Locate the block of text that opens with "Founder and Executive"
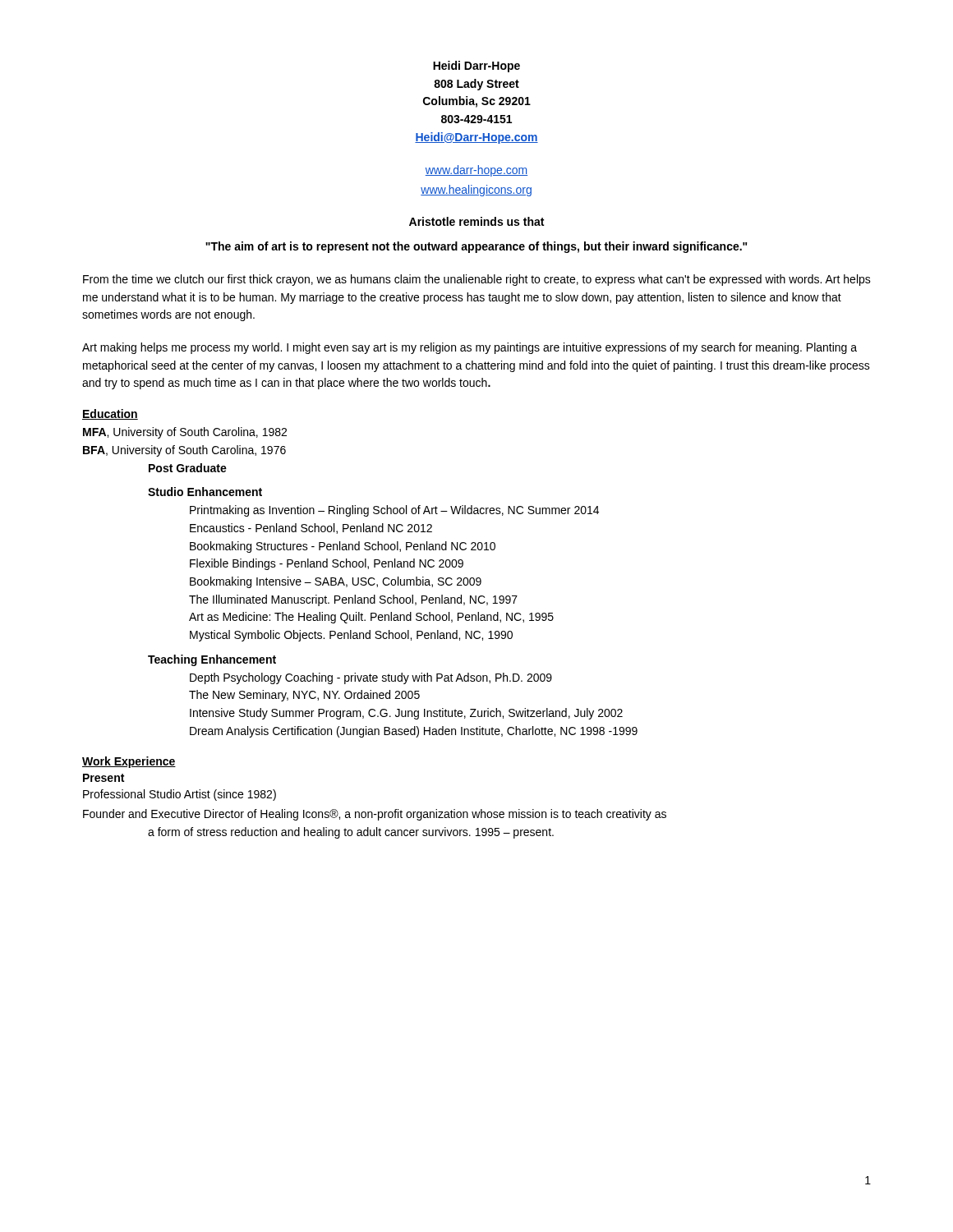This screenshot has width=953, height=1232. (476, 824)
